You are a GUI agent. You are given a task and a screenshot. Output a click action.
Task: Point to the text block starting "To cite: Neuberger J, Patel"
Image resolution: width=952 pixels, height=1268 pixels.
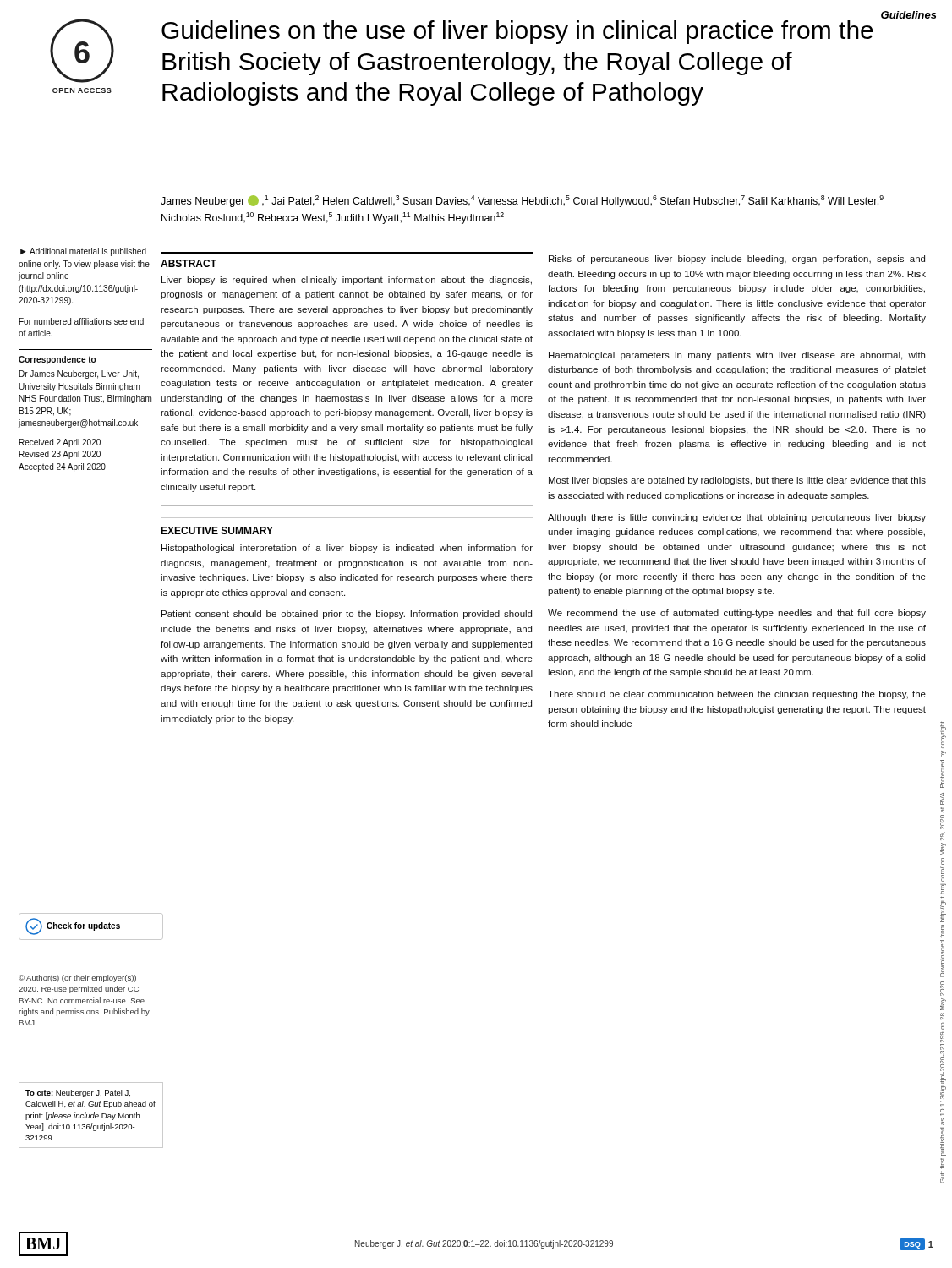pos(90,1115)
